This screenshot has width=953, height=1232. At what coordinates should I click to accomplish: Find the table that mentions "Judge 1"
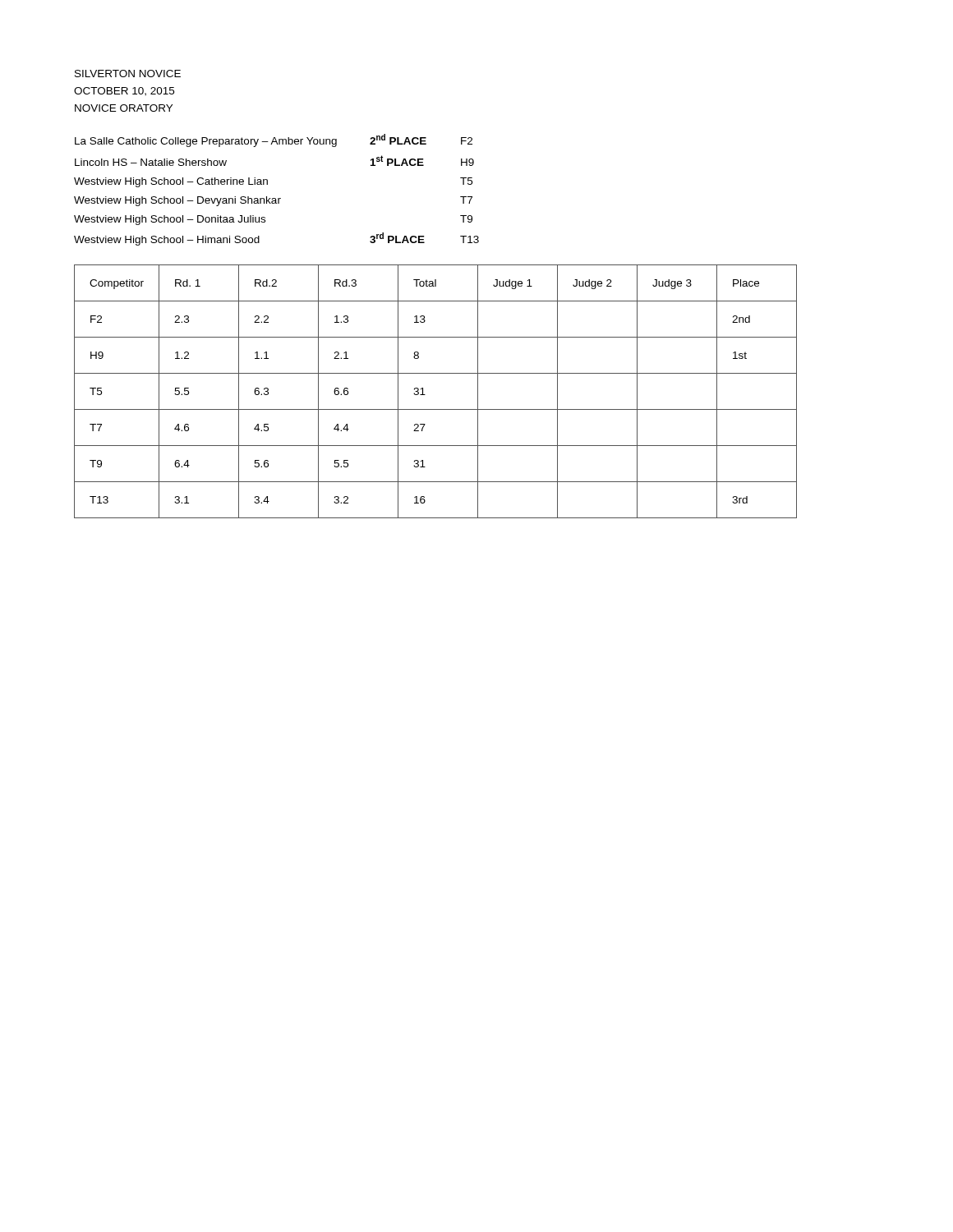click(x=476, y=391)
